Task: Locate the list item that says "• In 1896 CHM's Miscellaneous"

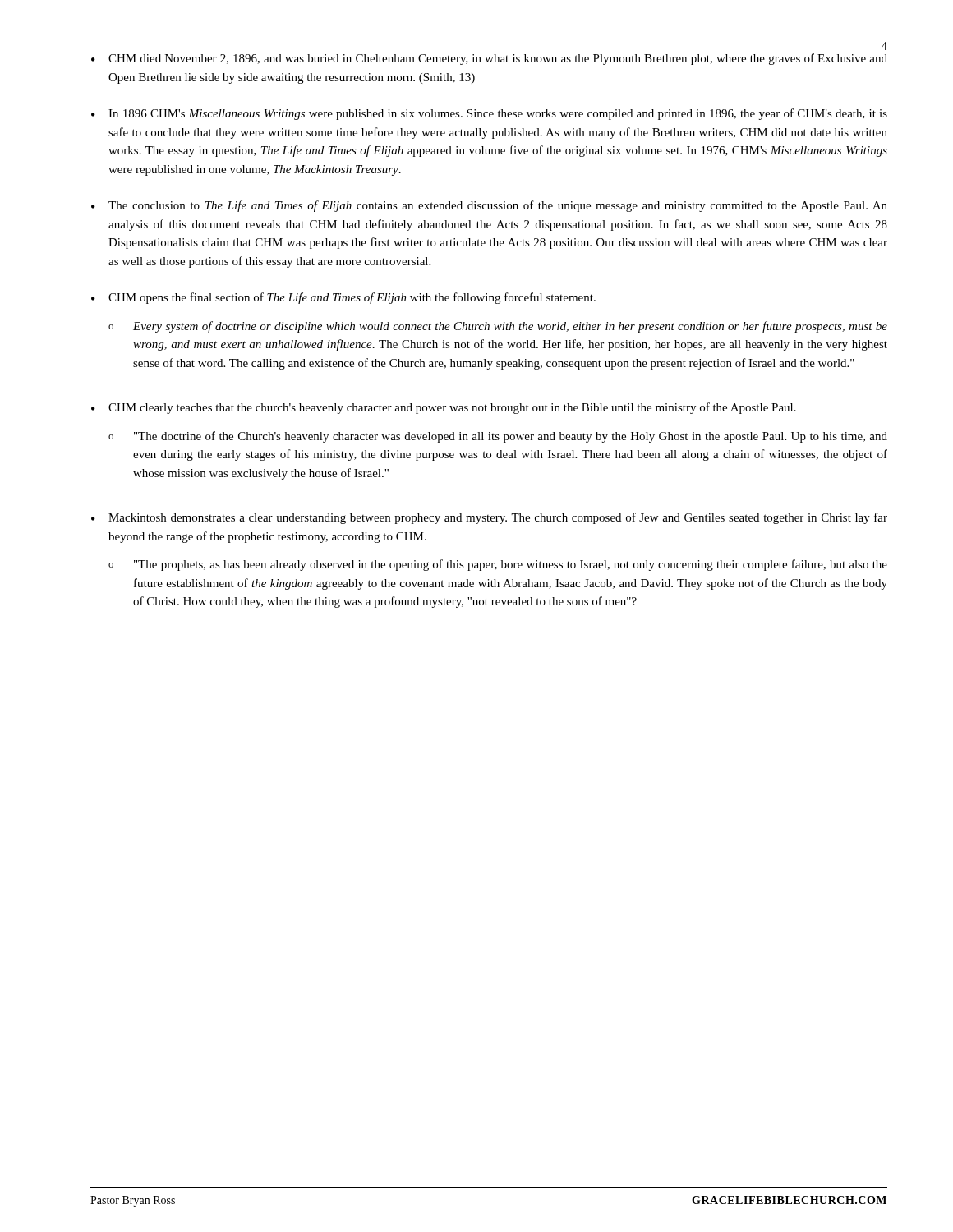Action: point(489,141)
